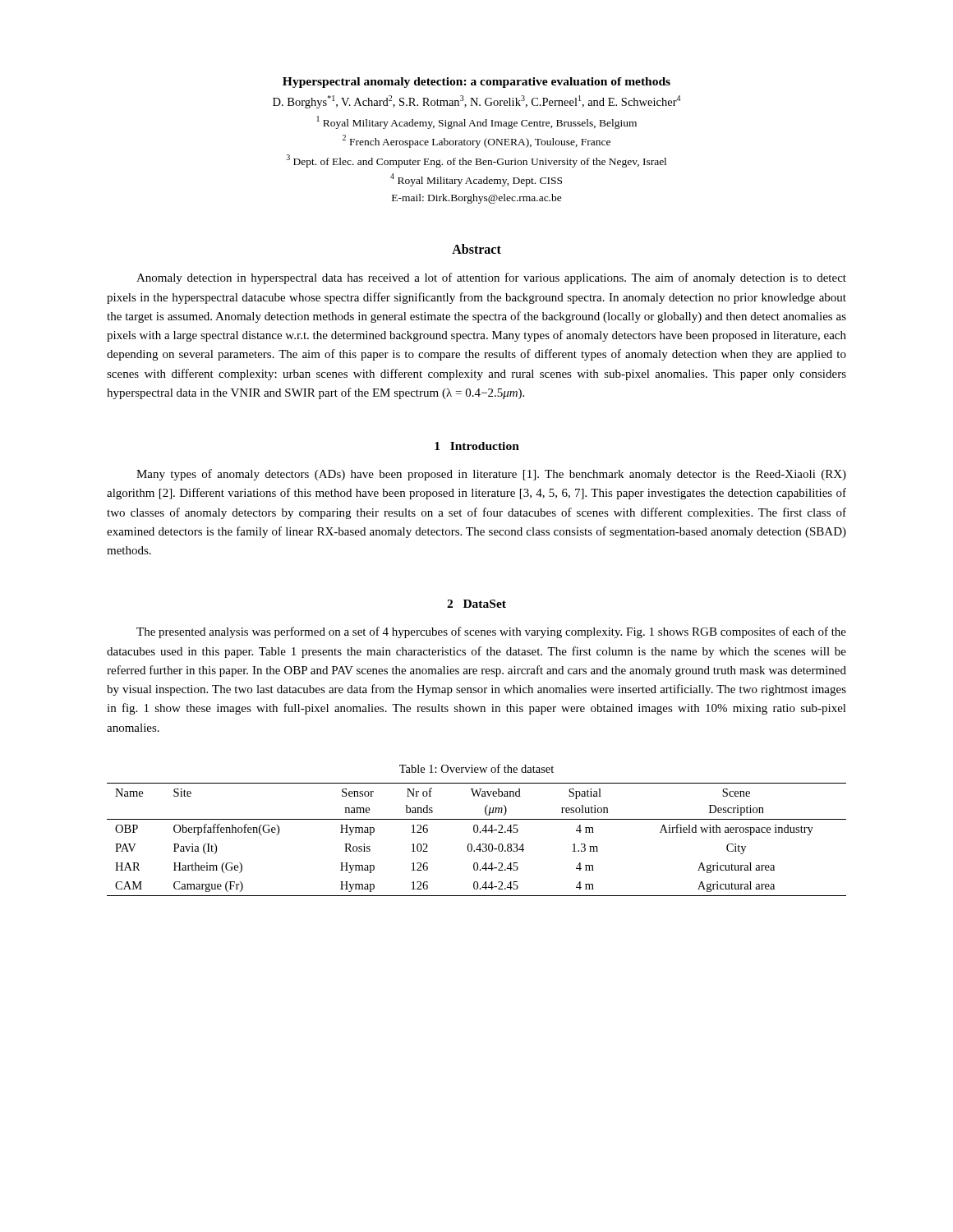Navigate to the text starting "2 DataSet"
Image resolution: width=953 pixels, height=1232 pixels.
[x=476, y=604]
